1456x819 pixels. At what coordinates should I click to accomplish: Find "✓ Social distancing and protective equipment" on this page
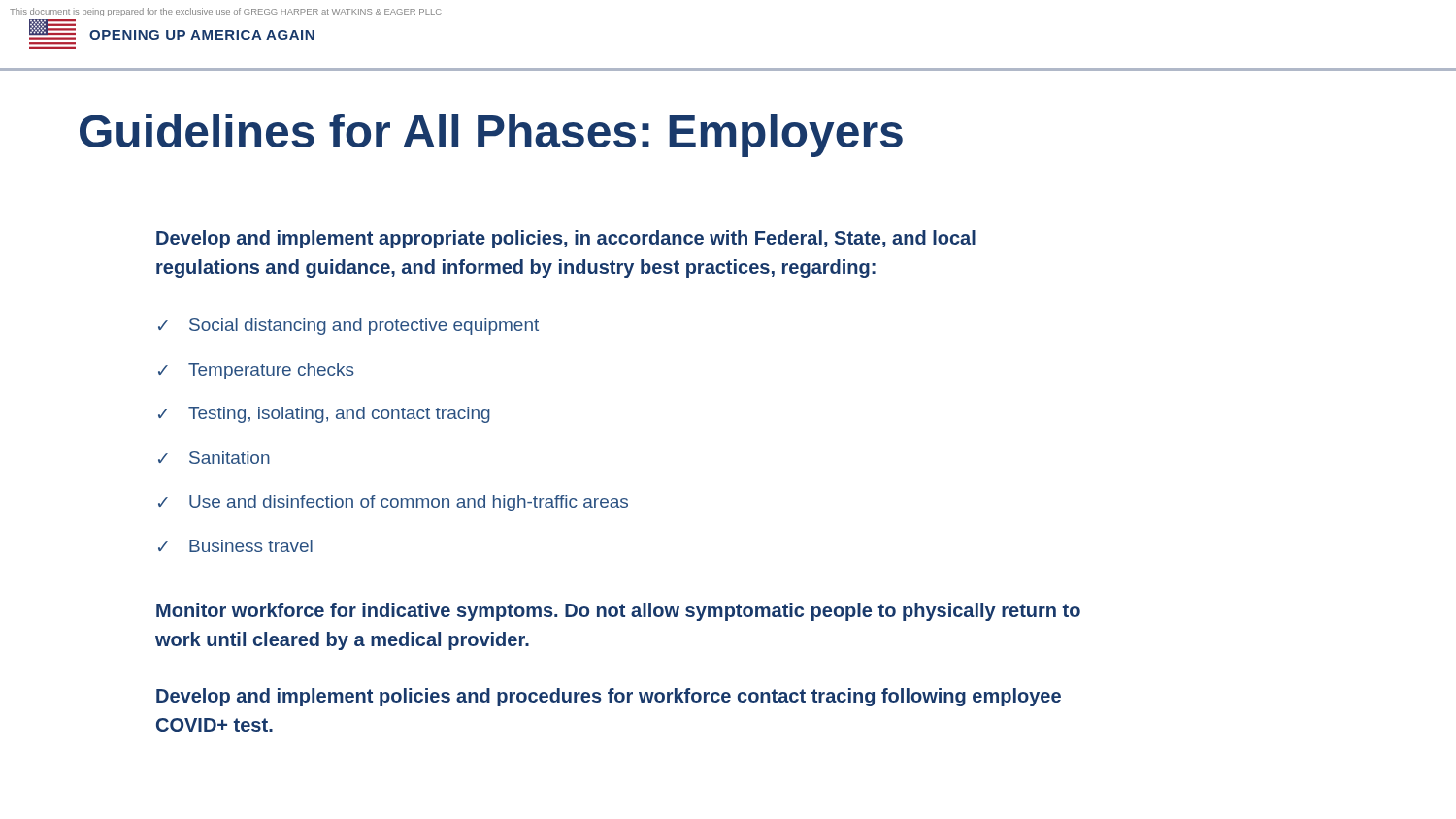point(347,326)
